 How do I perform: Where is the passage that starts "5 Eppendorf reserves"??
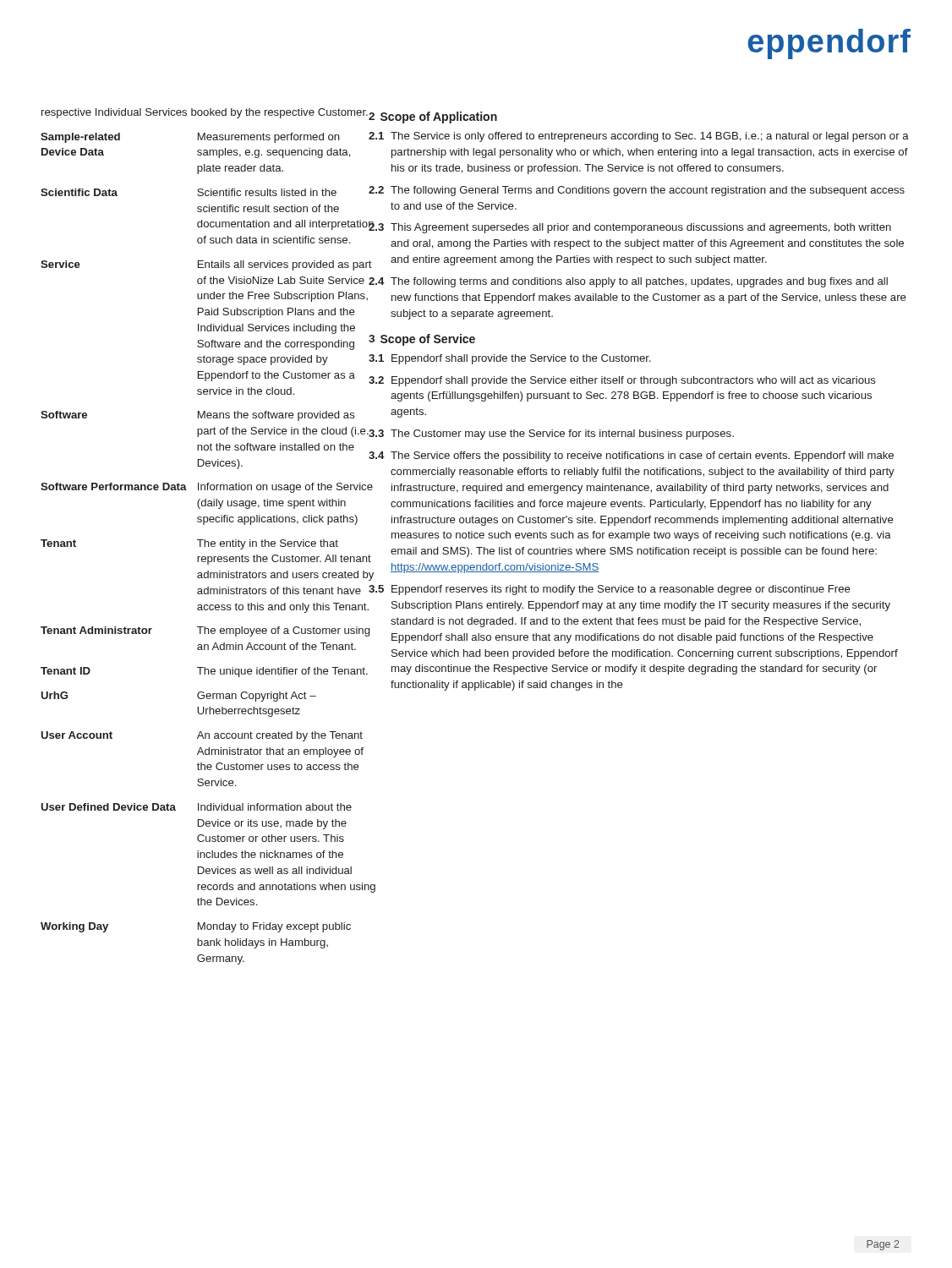[640, 637]
